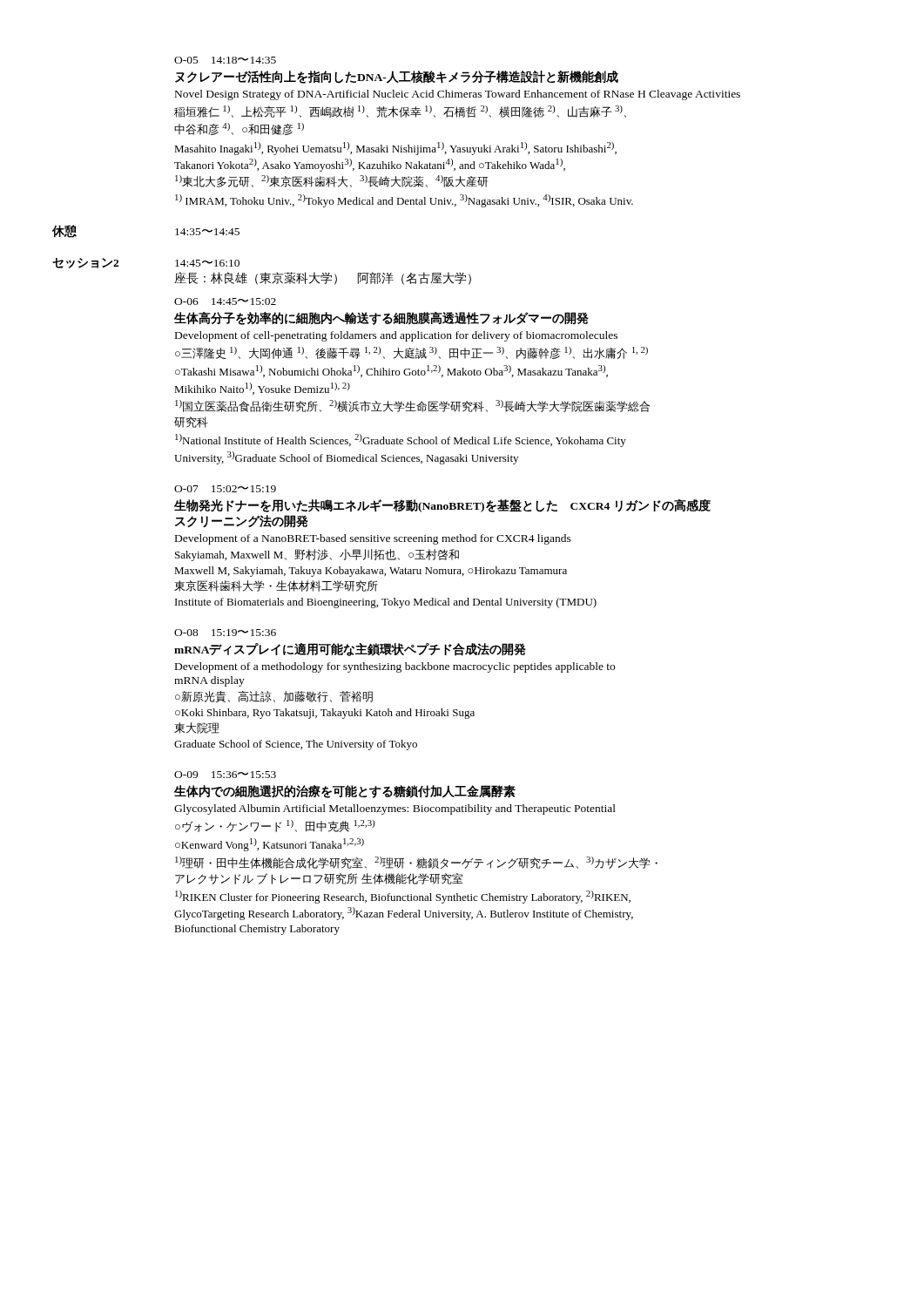924x1307 pixels.
Task: Find the text starting "1)理研・田中生体機能合成化学研究室、2)理研・糖鎖ターゲティング研究チーム、3)カザン大学・アレクサンドル ブトレーロフ研究所 生体機能化学研究室"
Action: pos(418,869)
